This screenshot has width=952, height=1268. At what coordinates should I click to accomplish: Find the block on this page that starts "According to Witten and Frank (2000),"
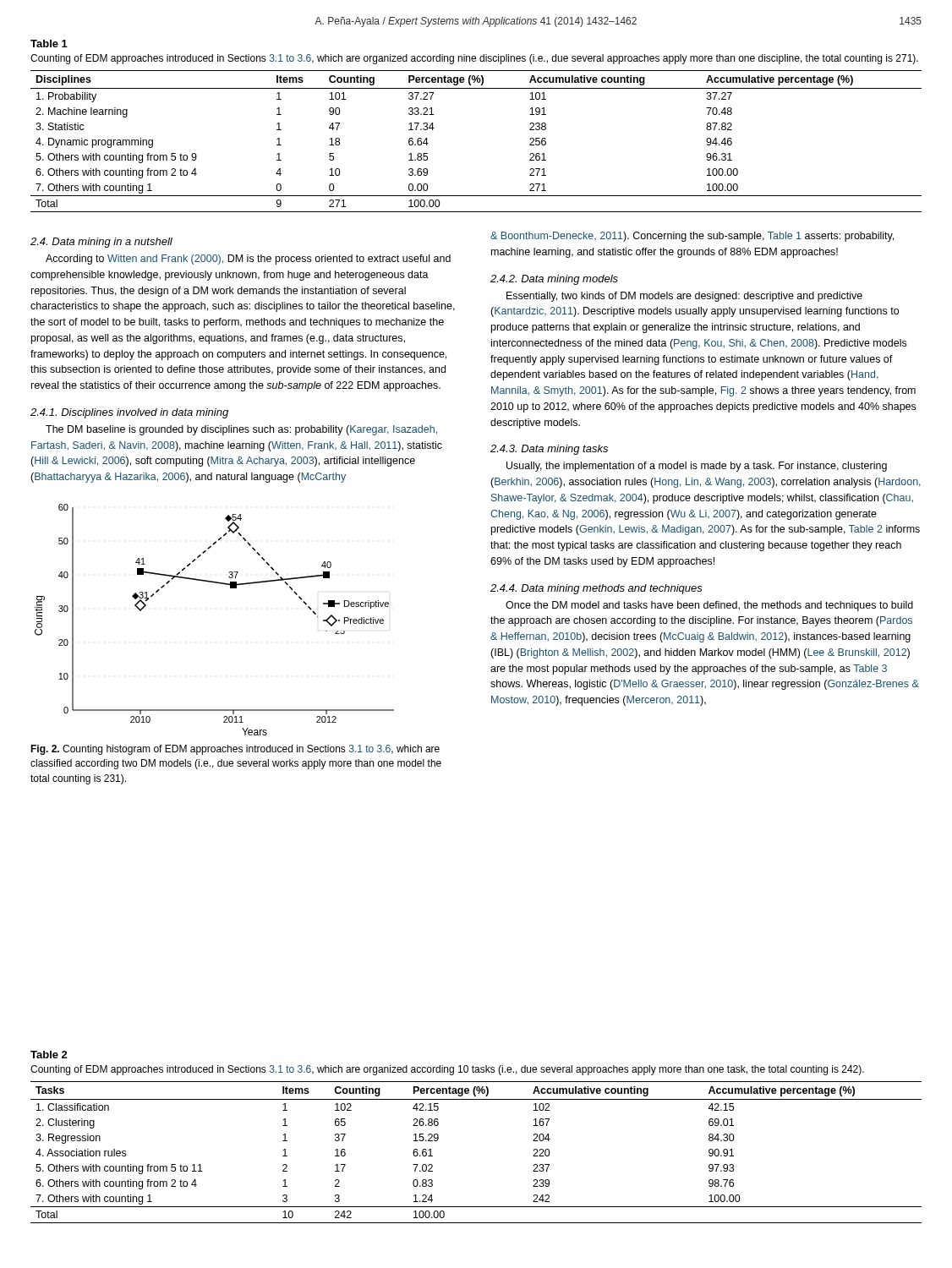pyautogui.click(x=243, y=322)
